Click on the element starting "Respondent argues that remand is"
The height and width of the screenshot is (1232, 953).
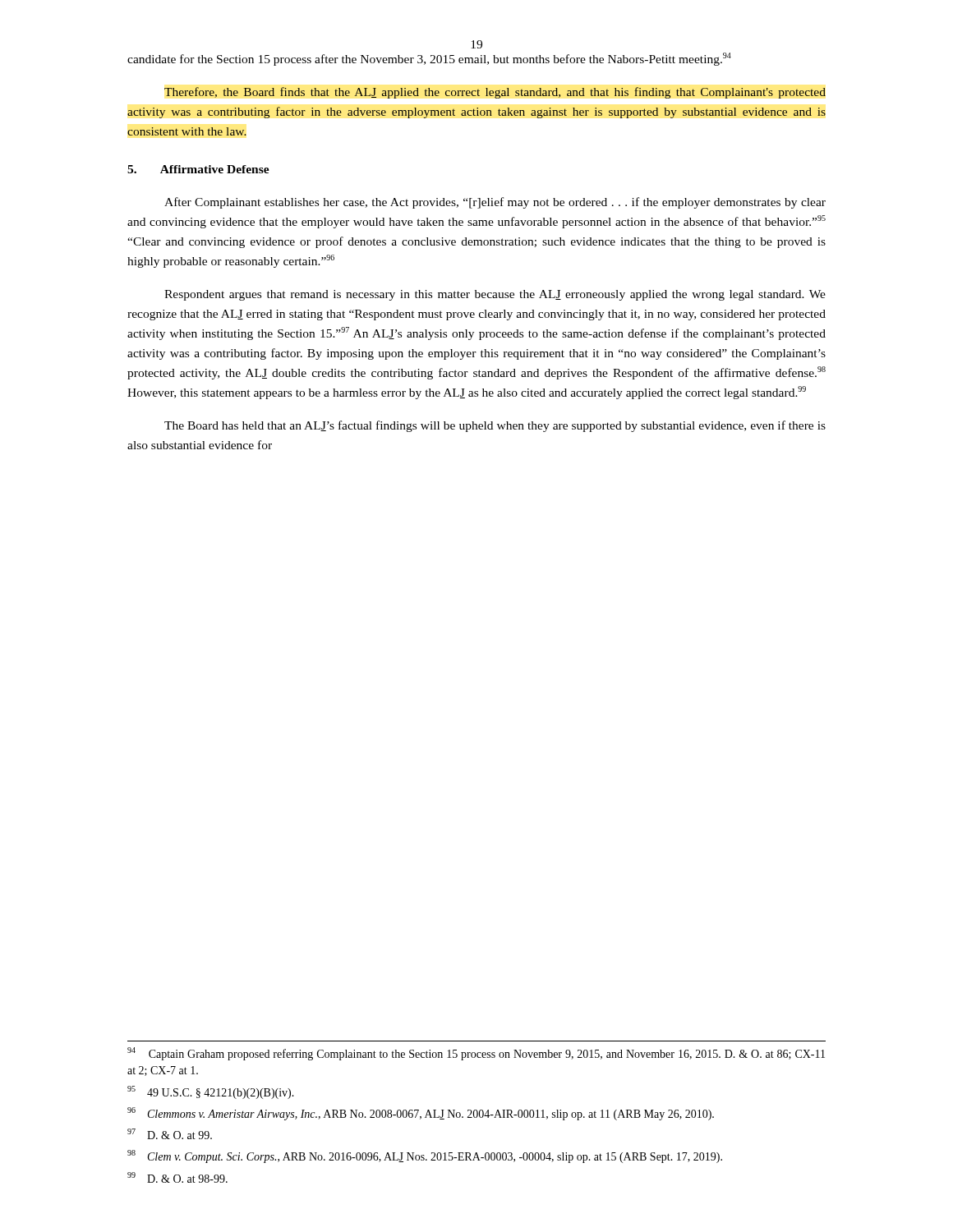click(476, 343)
